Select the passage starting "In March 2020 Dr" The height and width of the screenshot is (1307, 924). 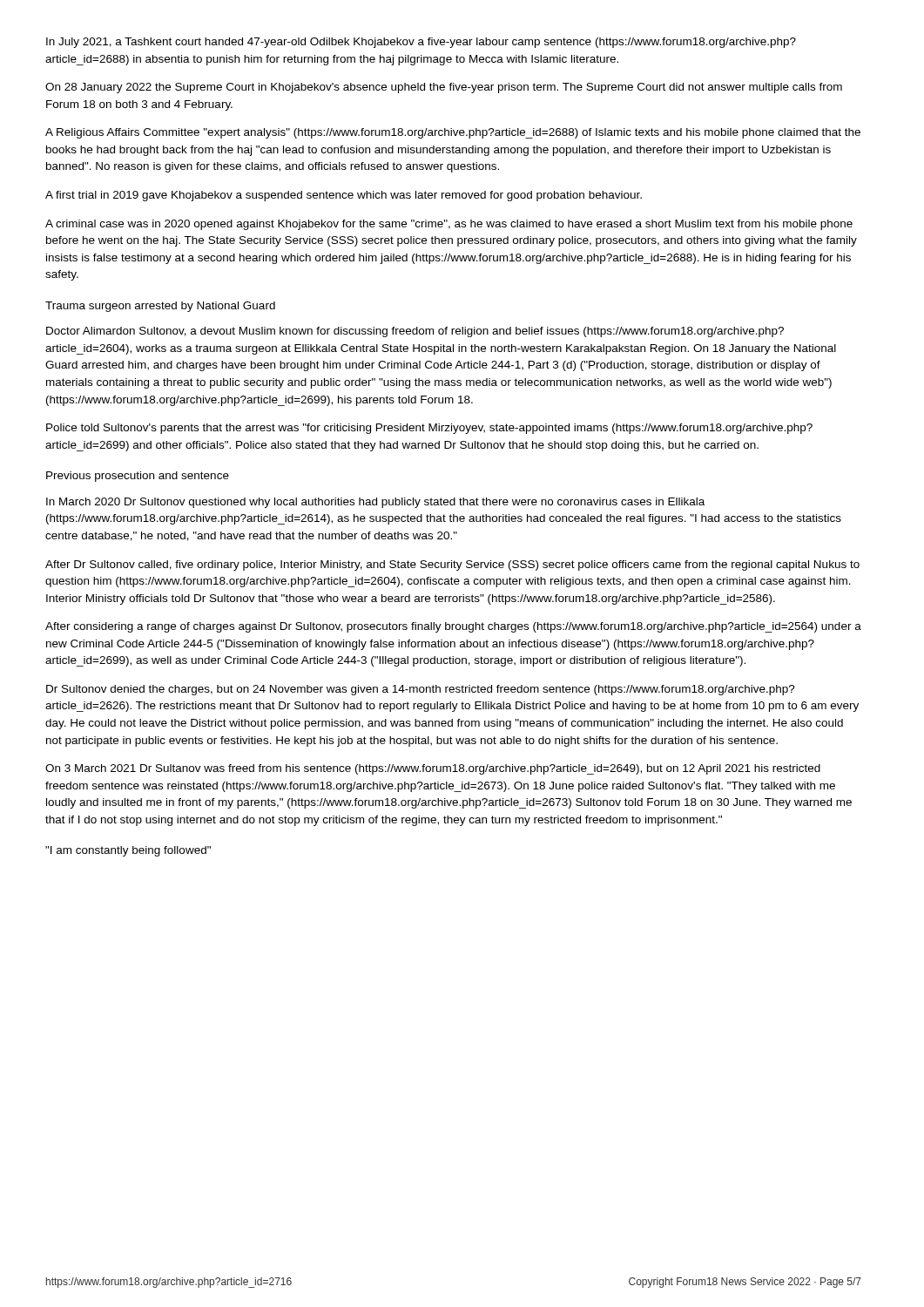pos(443,518)
